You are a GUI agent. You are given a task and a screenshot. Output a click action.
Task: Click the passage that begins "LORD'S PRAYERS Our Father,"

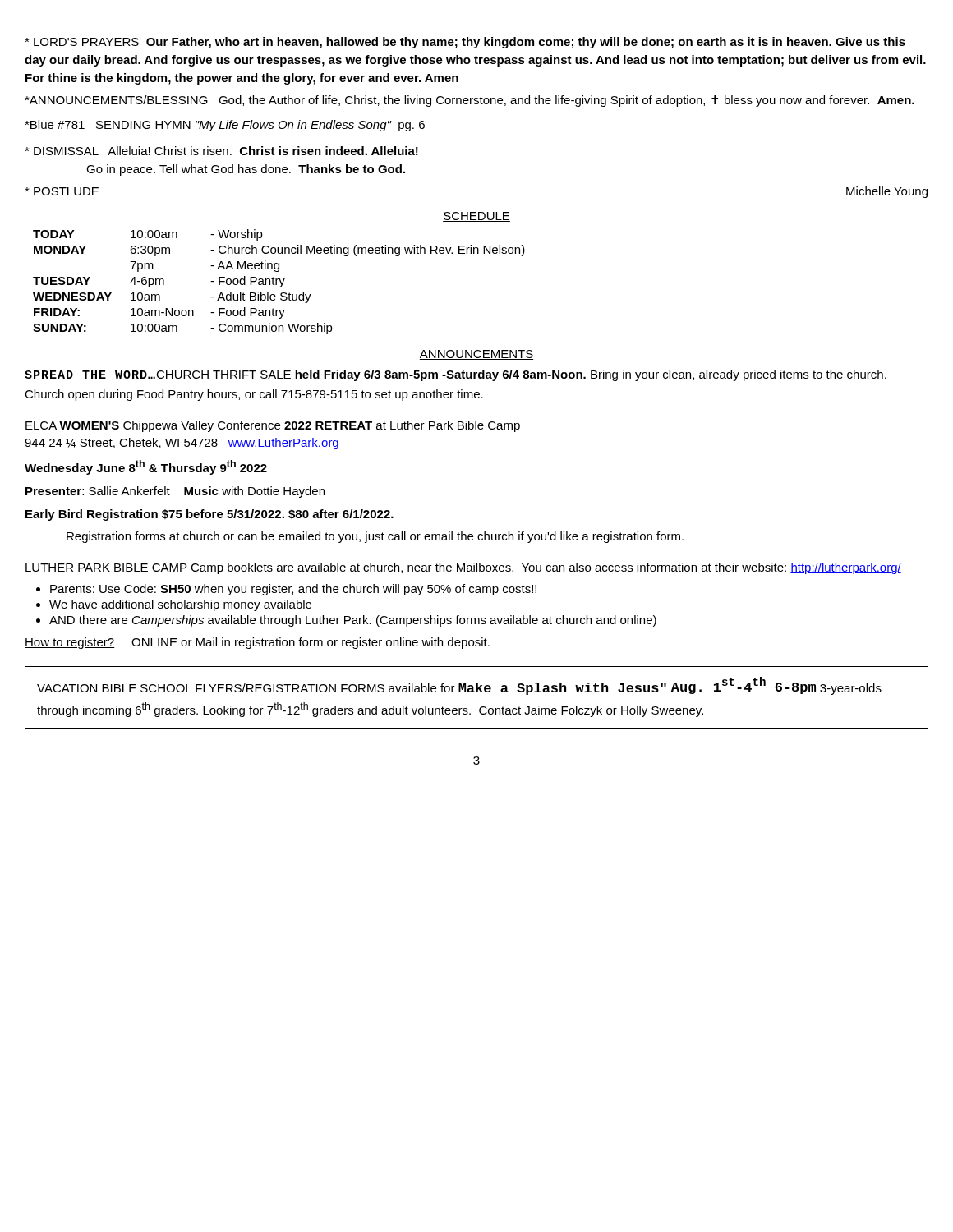tap(475, 59)
